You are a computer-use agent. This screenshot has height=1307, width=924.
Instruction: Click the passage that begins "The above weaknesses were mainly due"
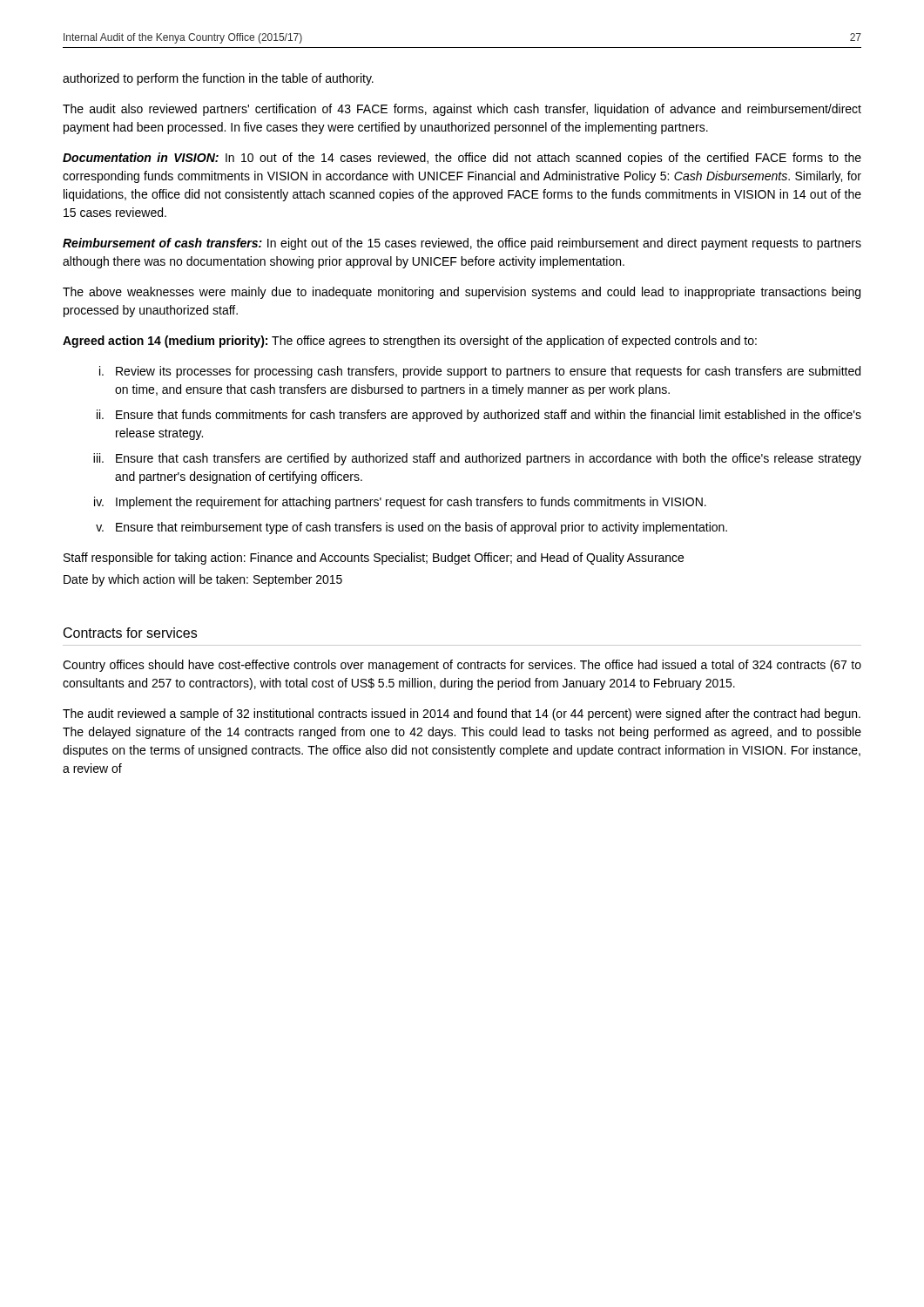[462, 302]
